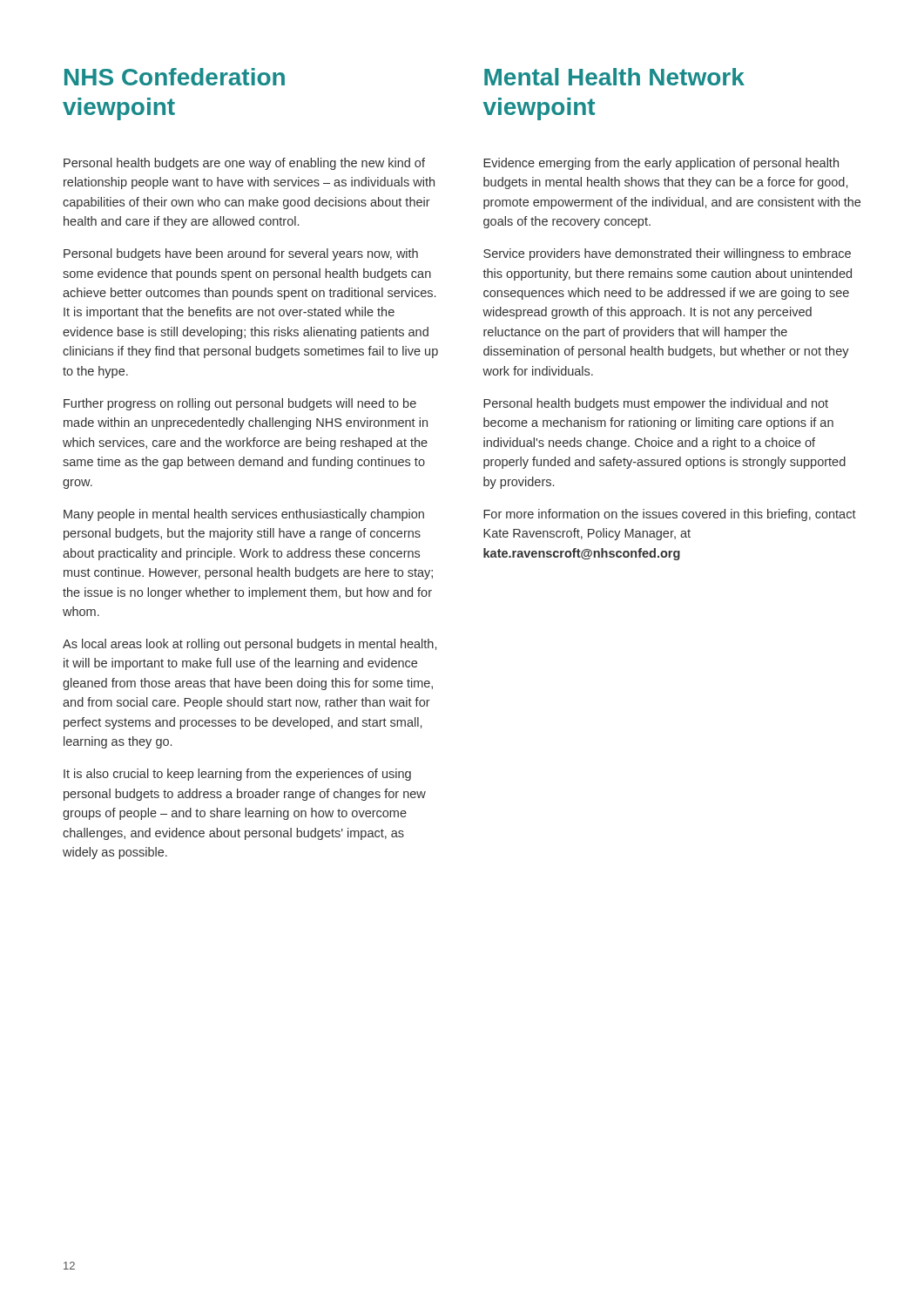This screenshot has height=1307, width=924.
Task: Find the text block that says "Personal budgets have"
Action: point(252,313)
